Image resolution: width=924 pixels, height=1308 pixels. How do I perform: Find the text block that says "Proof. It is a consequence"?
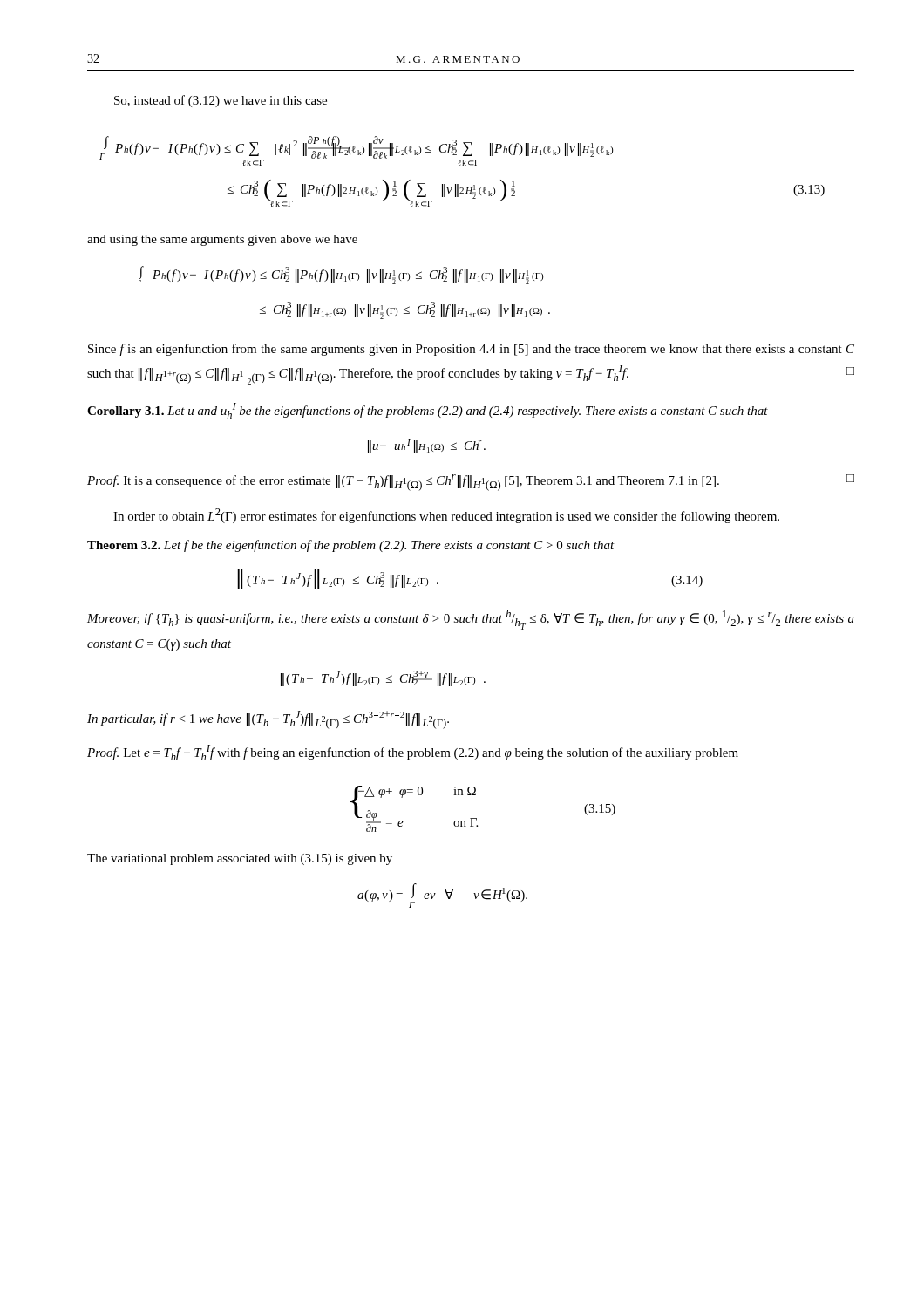tap(471, 480)
